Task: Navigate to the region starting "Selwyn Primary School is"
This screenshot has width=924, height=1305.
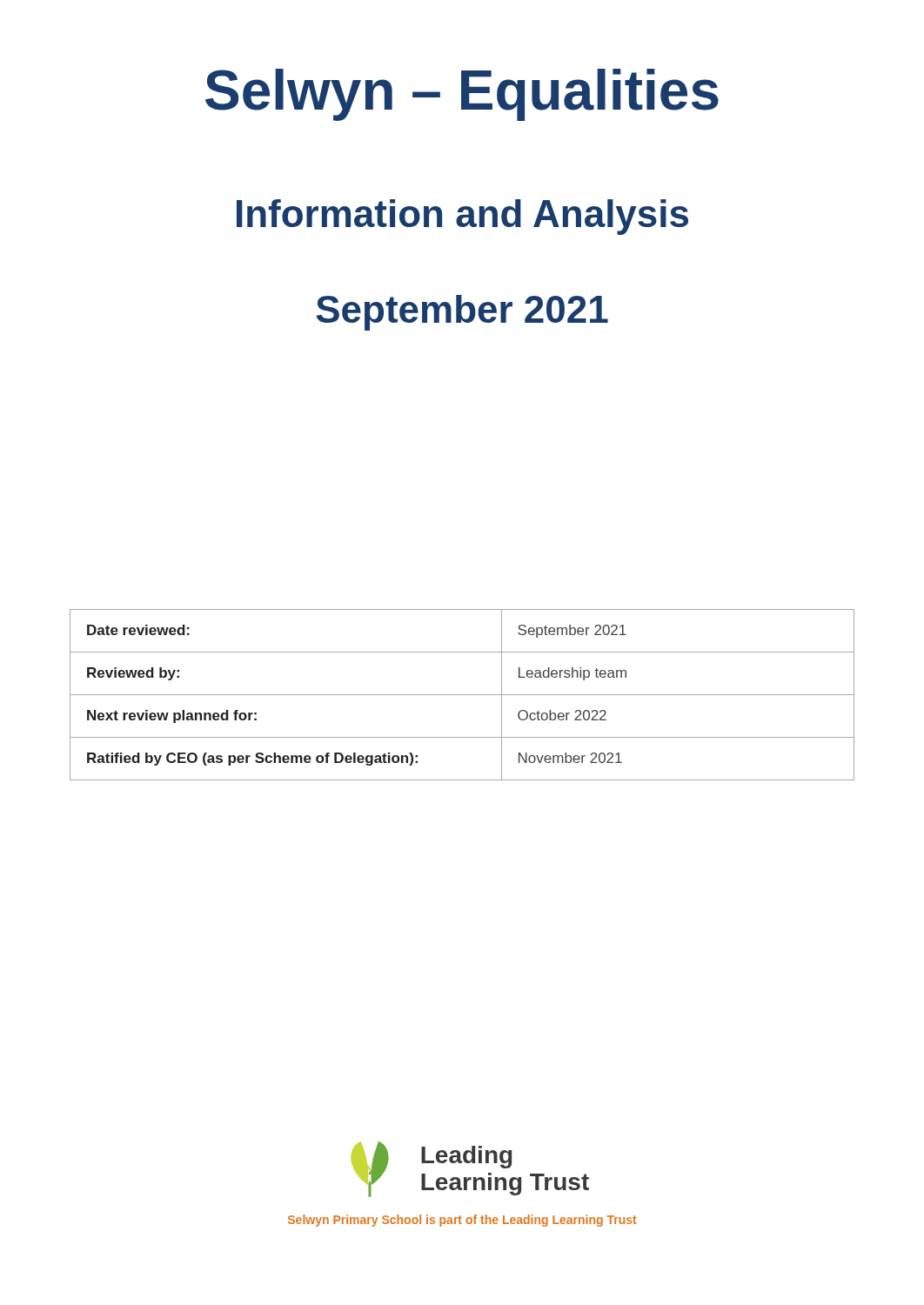Action: tap(462, 1220)
